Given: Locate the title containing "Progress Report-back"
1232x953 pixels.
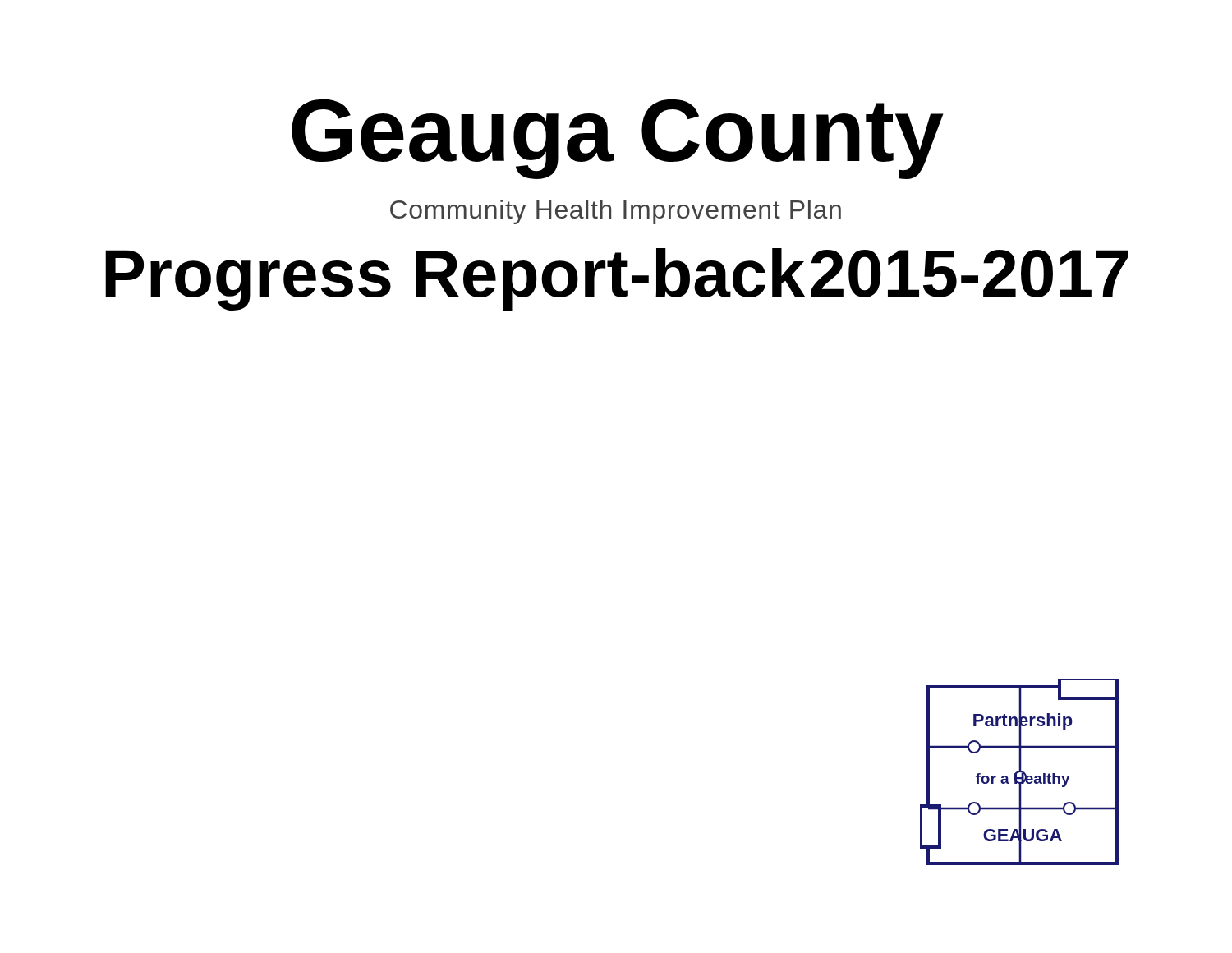Looking at the screenshot, I should coord(453,273).
